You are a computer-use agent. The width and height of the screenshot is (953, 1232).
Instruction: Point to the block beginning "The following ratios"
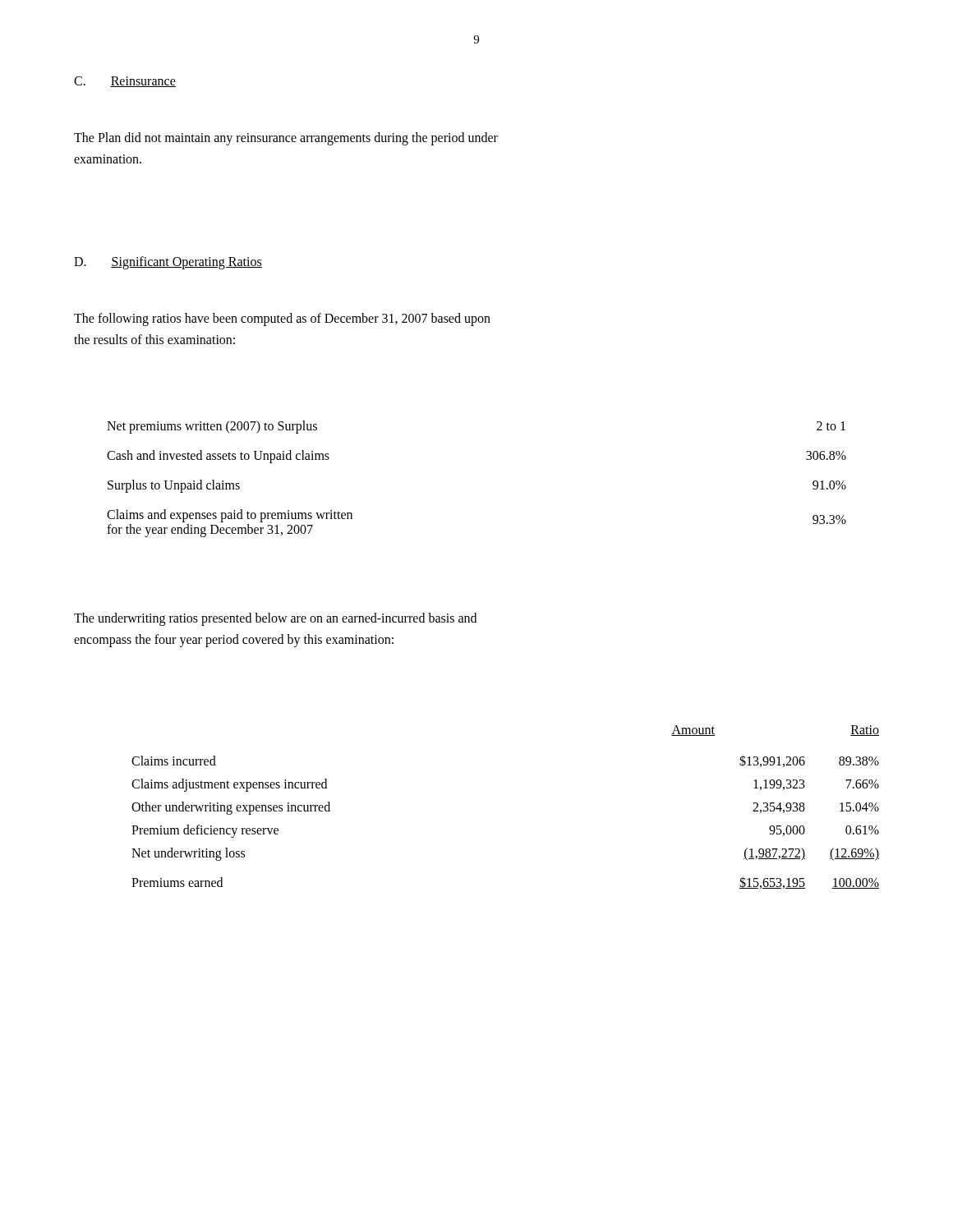(x=282, y=329)
